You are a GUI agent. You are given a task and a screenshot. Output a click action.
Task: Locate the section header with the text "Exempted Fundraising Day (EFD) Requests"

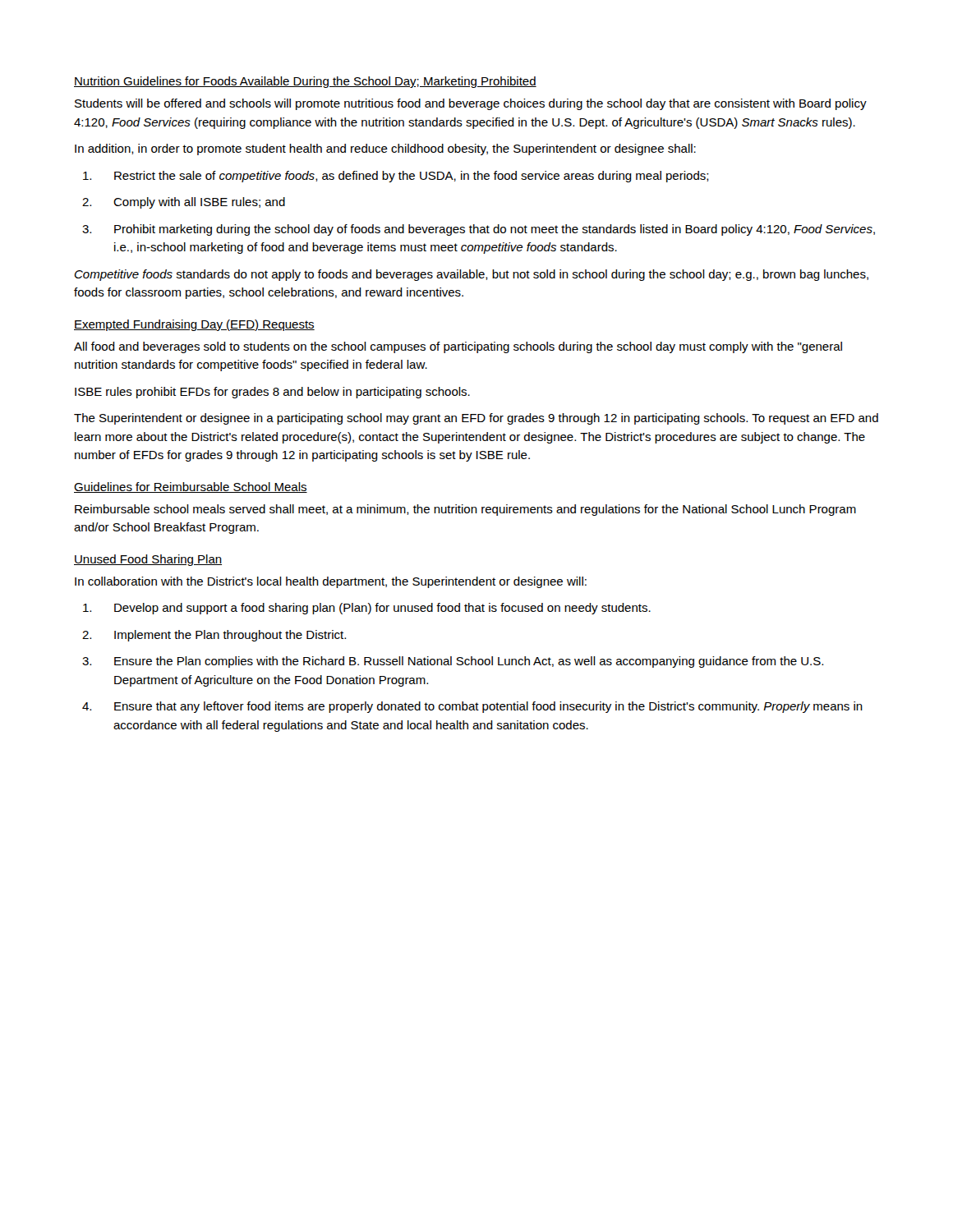194,324
